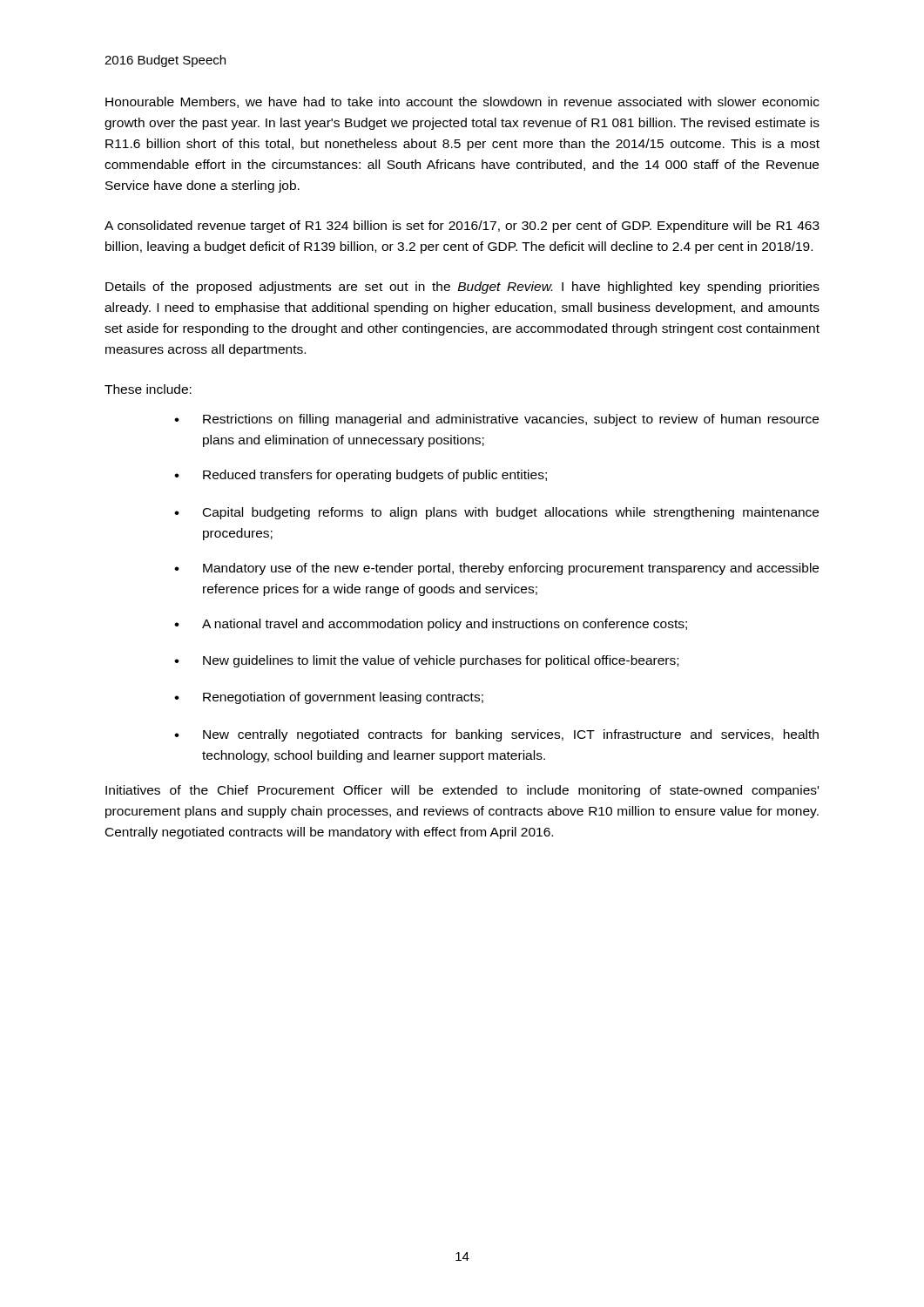
Task: Point to the block beginning "Details of the proposed adjustments are set"
Action: coord(462,318)
